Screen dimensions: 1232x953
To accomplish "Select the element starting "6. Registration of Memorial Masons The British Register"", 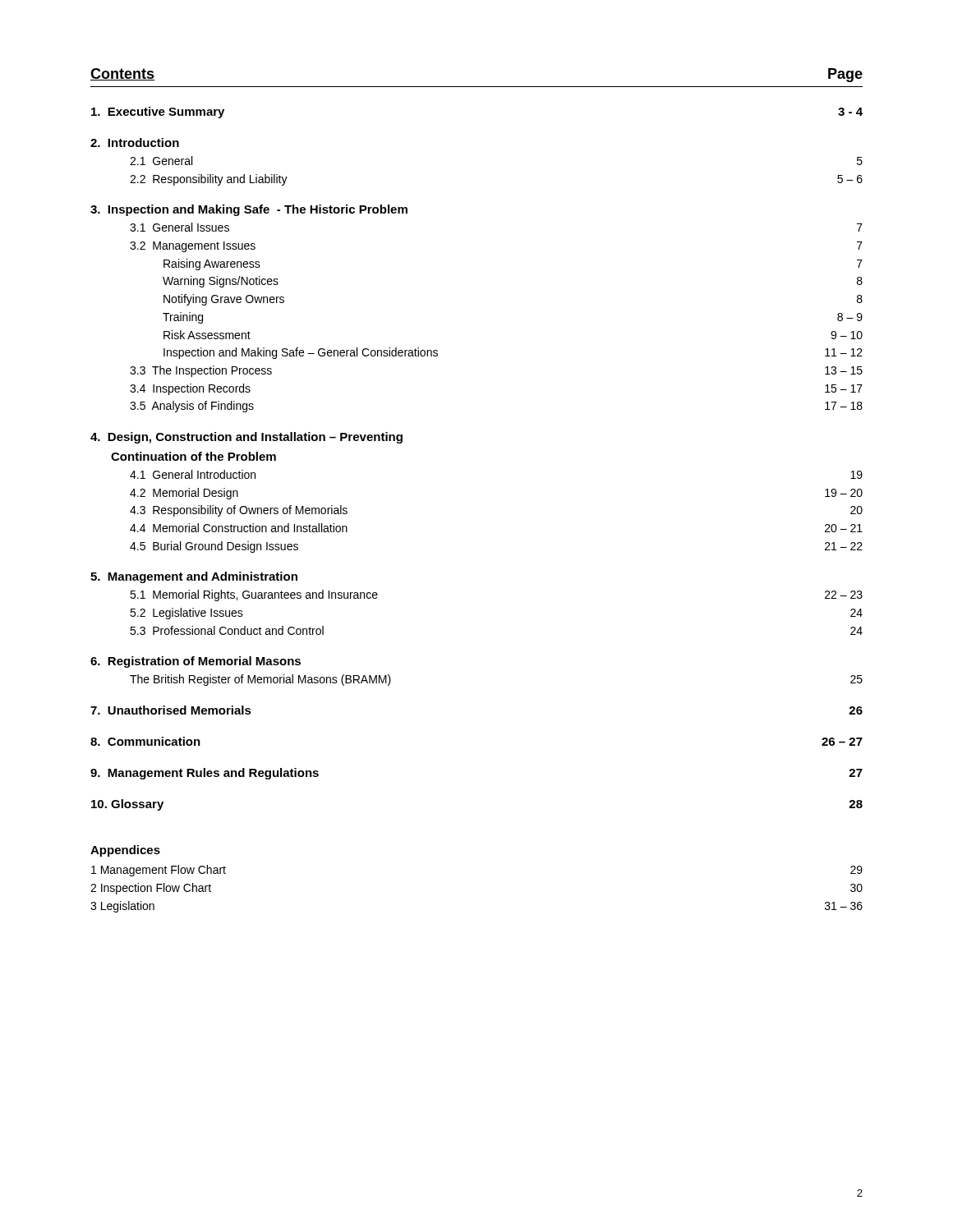I will pos(196,662).
